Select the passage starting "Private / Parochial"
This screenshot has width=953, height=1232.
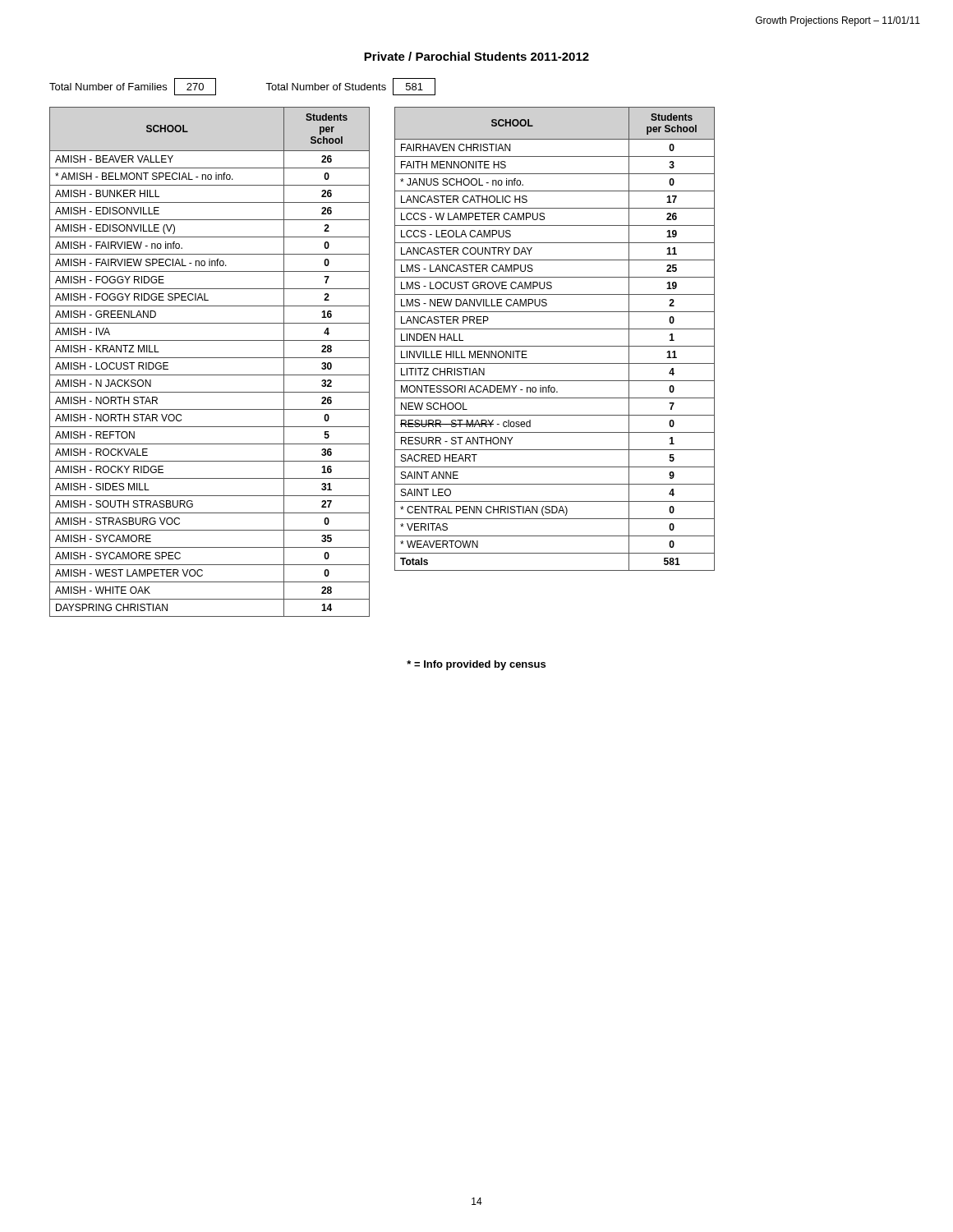click(476, 56)
